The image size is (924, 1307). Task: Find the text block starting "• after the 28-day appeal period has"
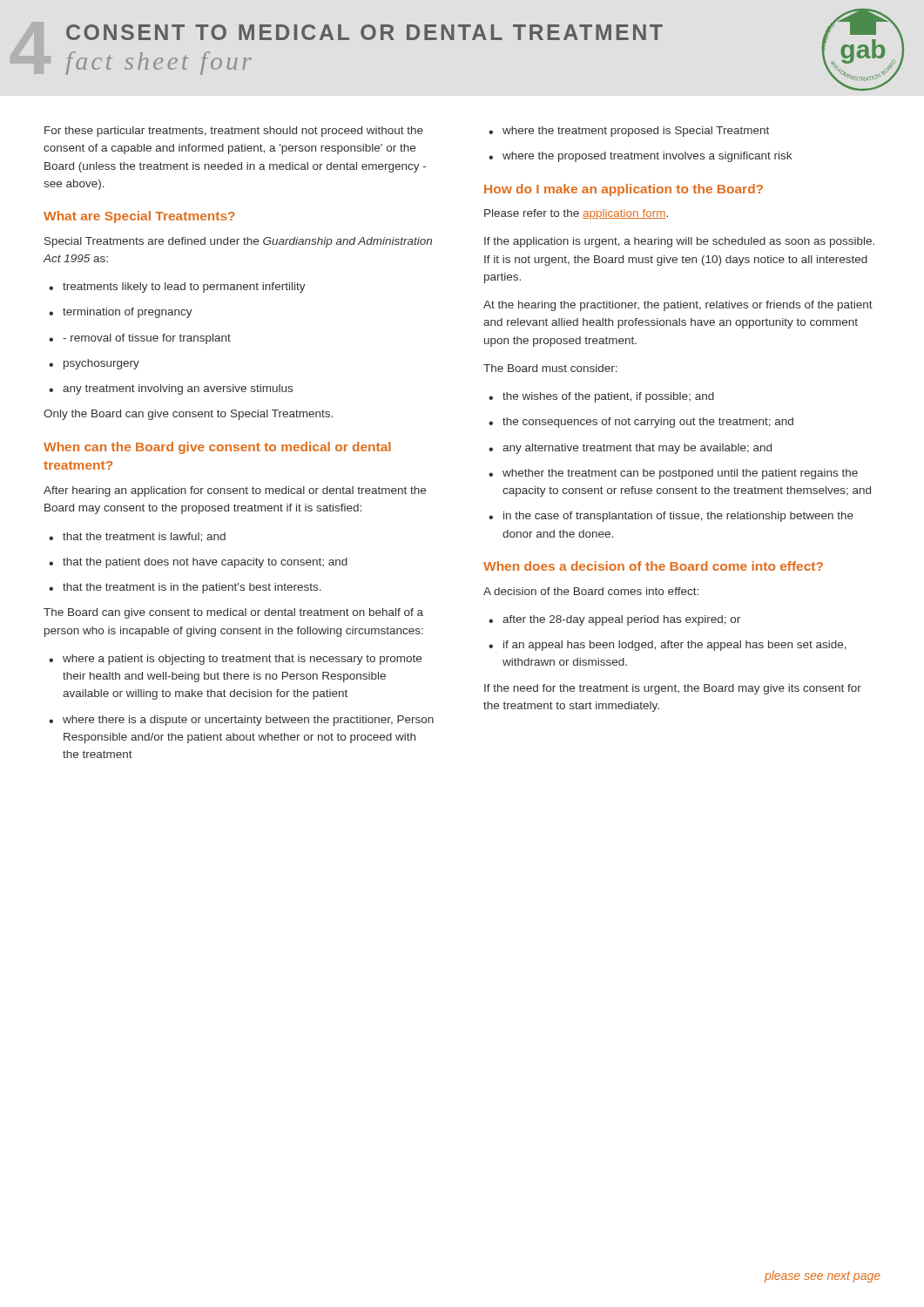click(x=614, y=620)
